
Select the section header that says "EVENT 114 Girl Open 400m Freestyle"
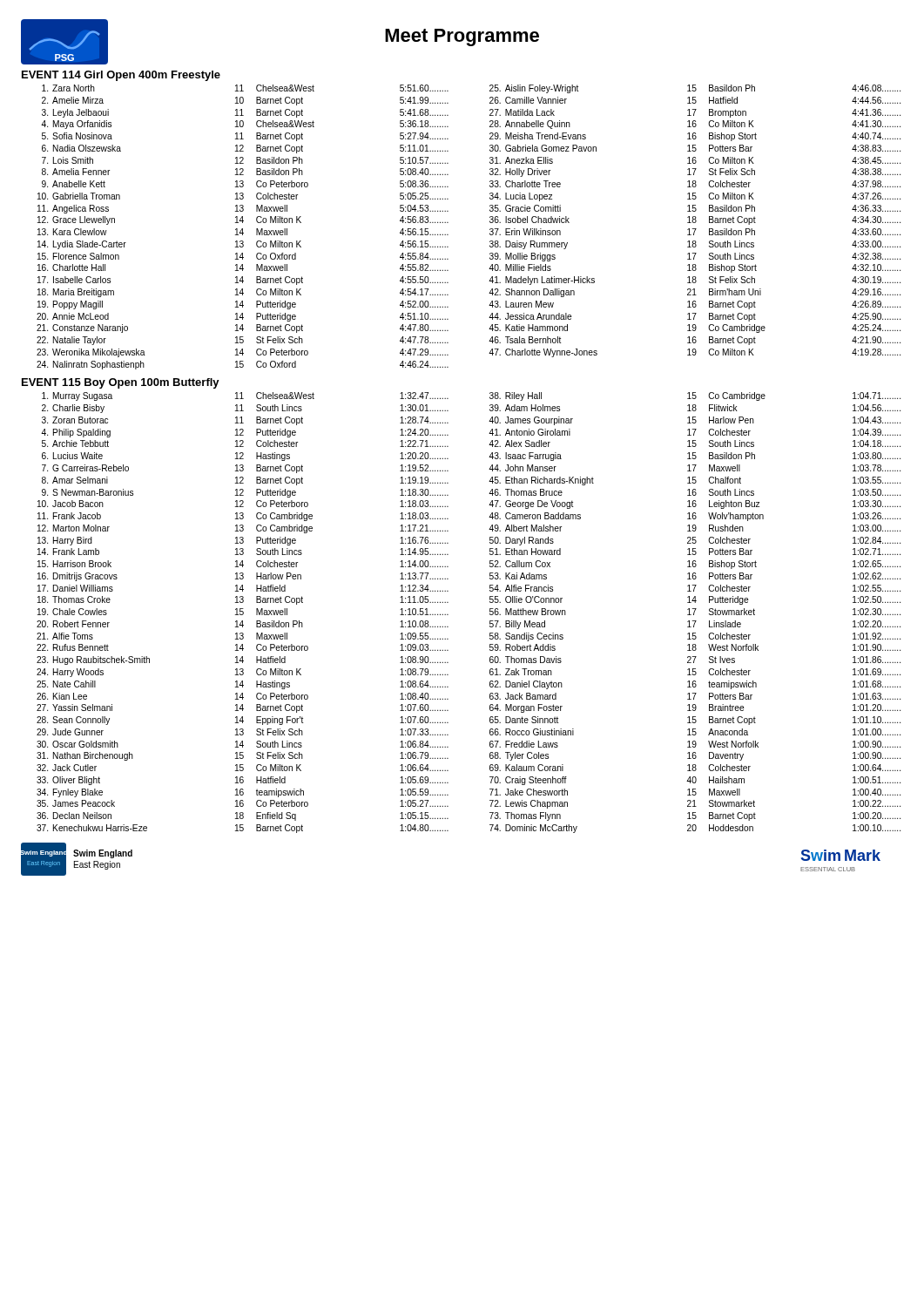121,74
